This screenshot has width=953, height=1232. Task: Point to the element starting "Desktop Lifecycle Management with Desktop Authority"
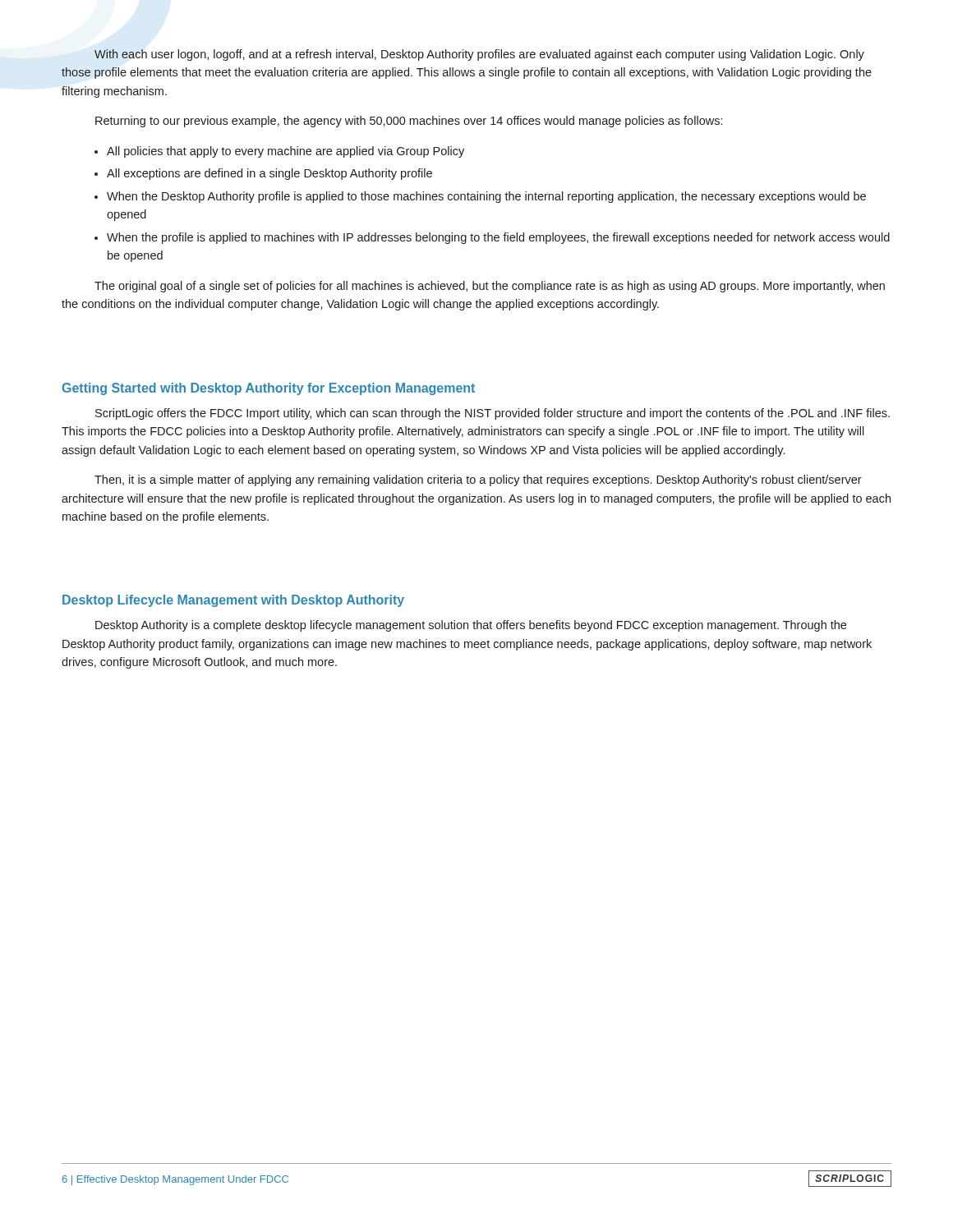[233, 600]
